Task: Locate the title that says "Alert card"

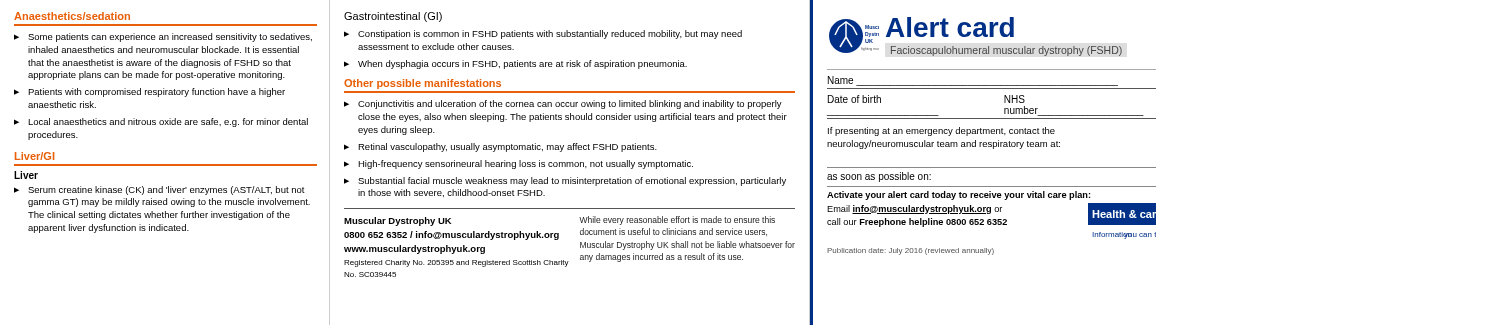Action: 950,28
